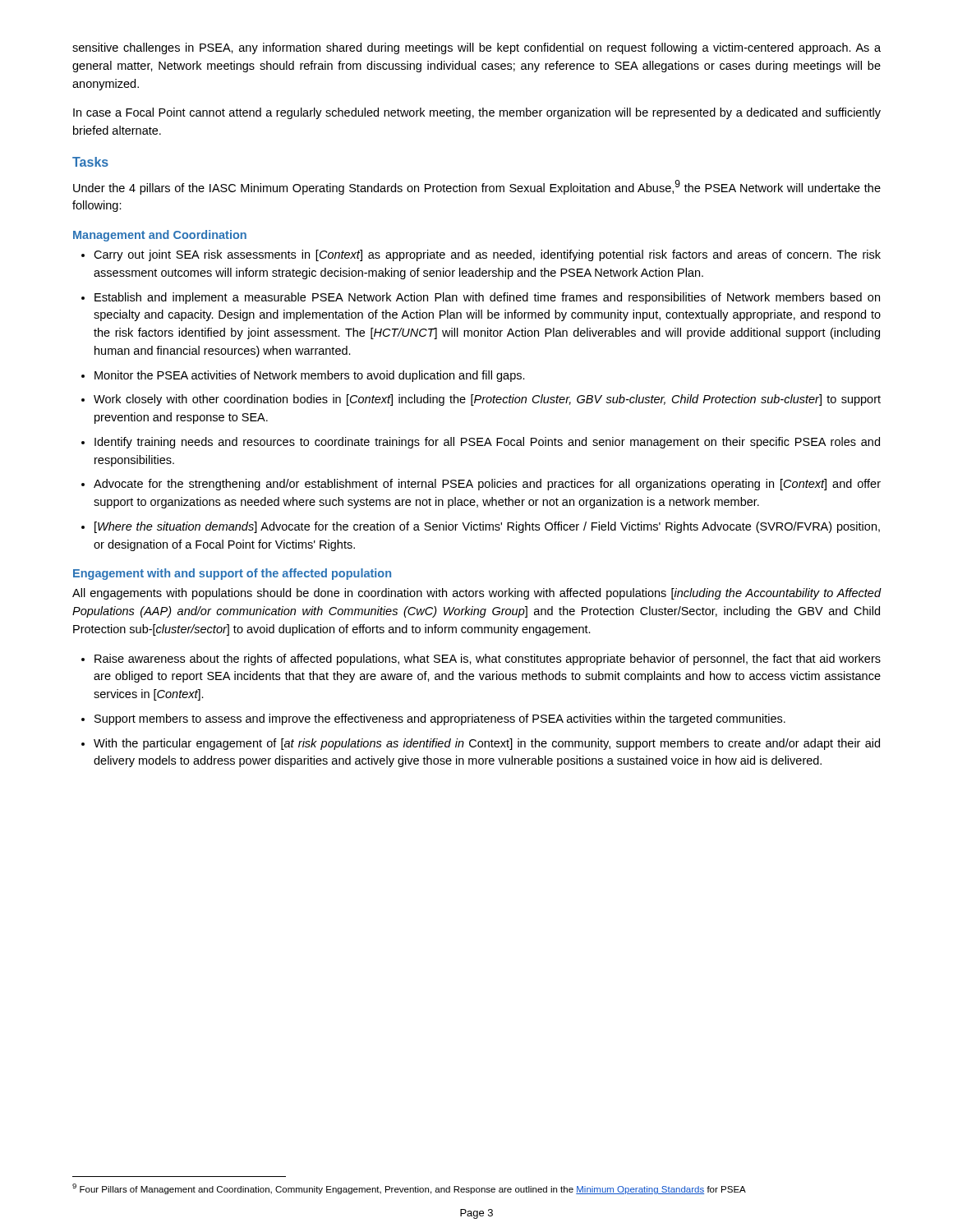Select the passage starting "All engagements with"
The image size is (953, 1232).
tap(476, 612)
